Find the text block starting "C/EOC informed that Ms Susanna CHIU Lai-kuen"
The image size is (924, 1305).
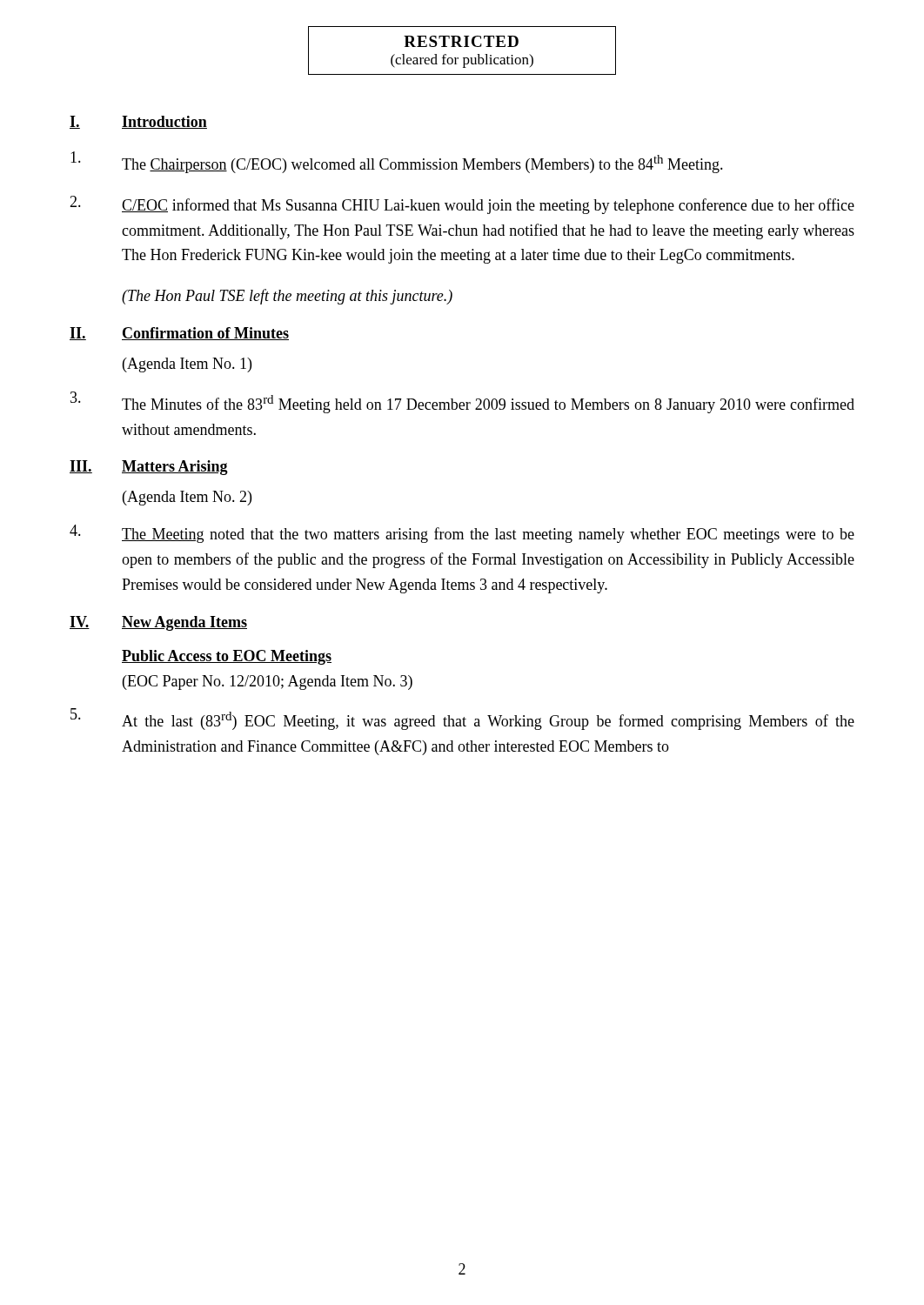[462, 231]
